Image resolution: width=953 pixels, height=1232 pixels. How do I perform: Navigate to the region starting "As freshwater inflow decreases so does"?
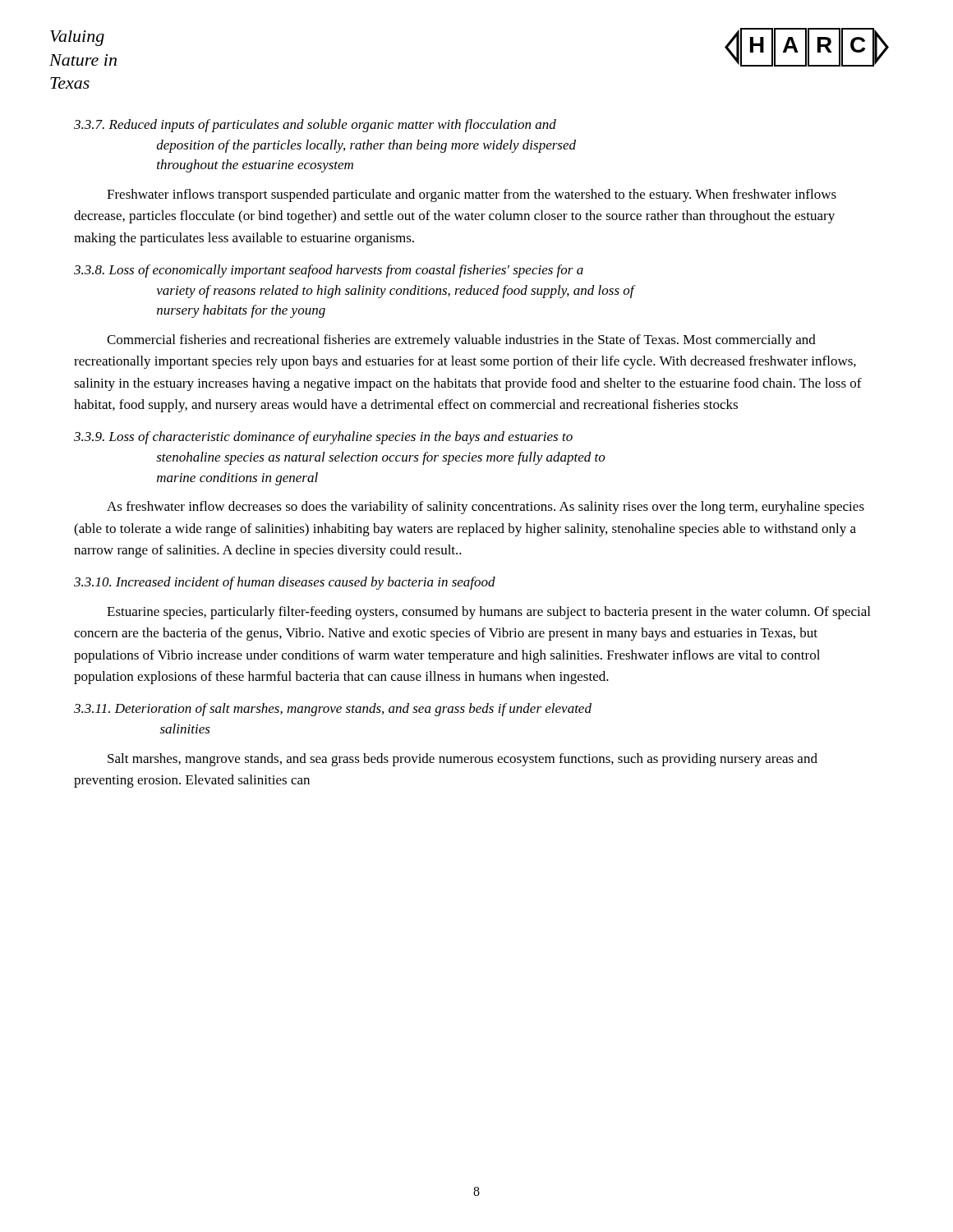[x=469, y=528]
